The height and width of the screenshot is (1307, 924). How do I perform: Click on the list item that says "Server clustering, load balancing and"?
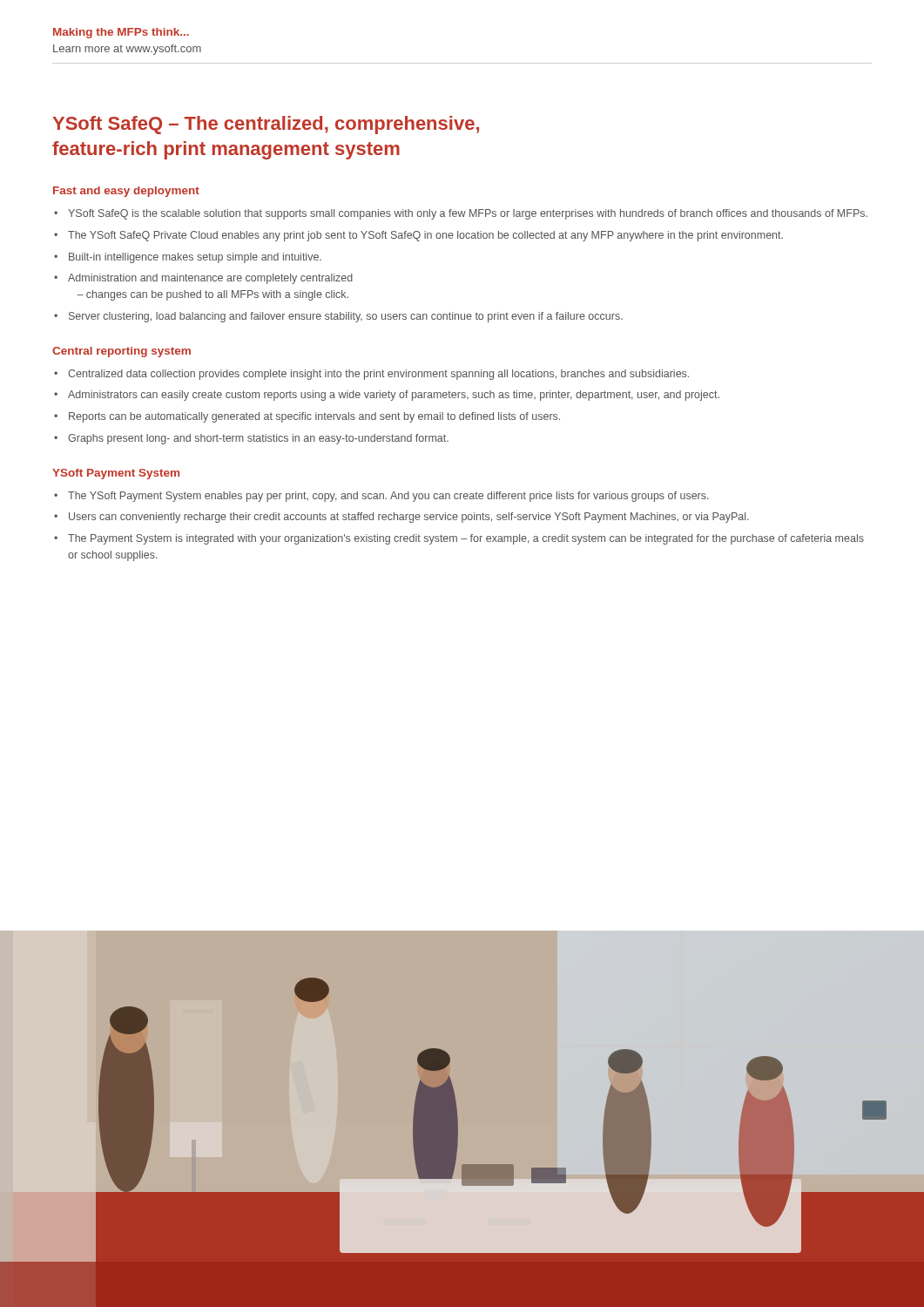[462, 317]
